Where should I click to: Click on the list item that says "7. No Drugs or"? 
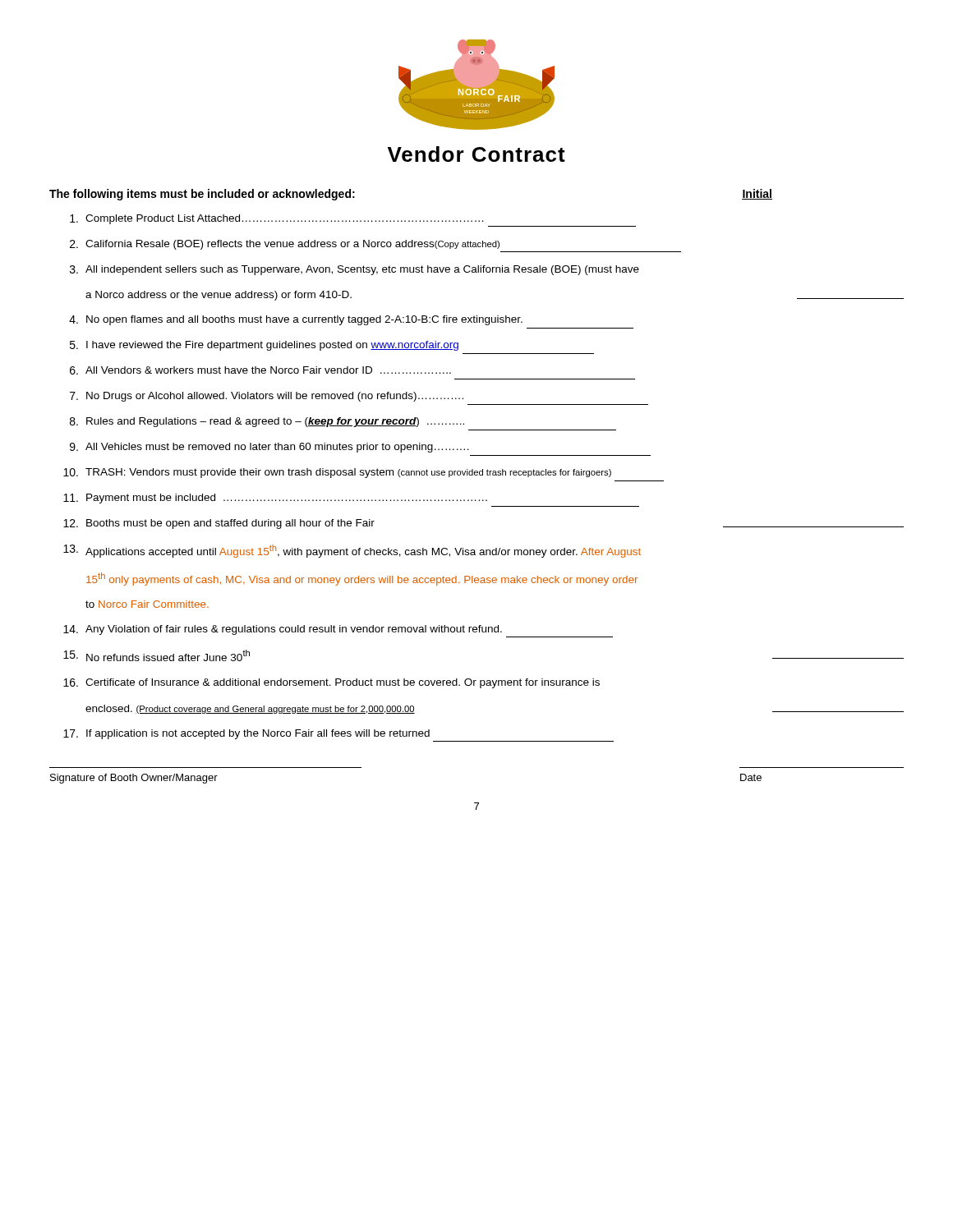(x=476, y=396)
